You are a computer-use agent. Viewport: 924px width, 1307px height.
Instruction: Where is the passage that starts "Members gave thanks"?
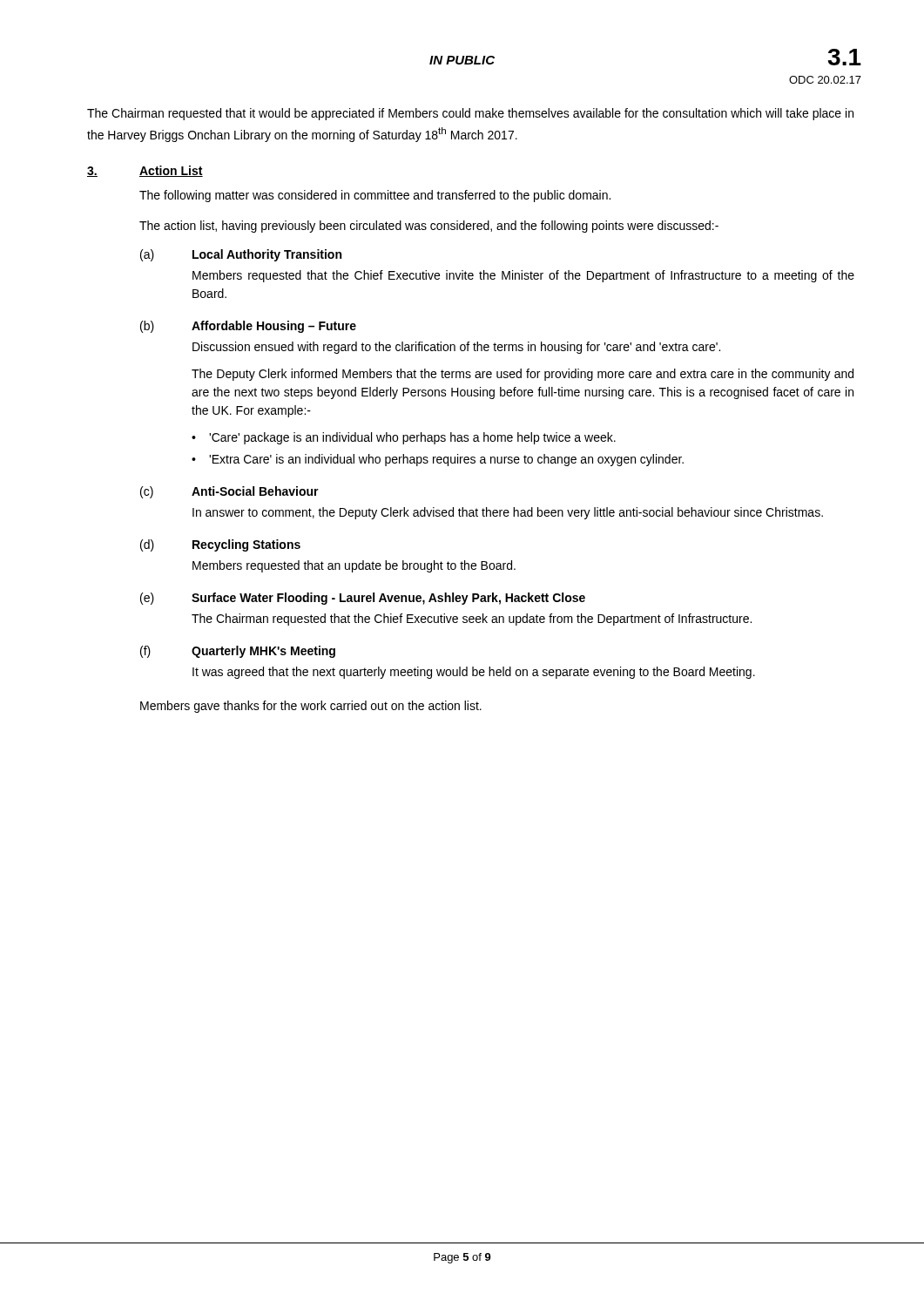(x=311, y=705)
